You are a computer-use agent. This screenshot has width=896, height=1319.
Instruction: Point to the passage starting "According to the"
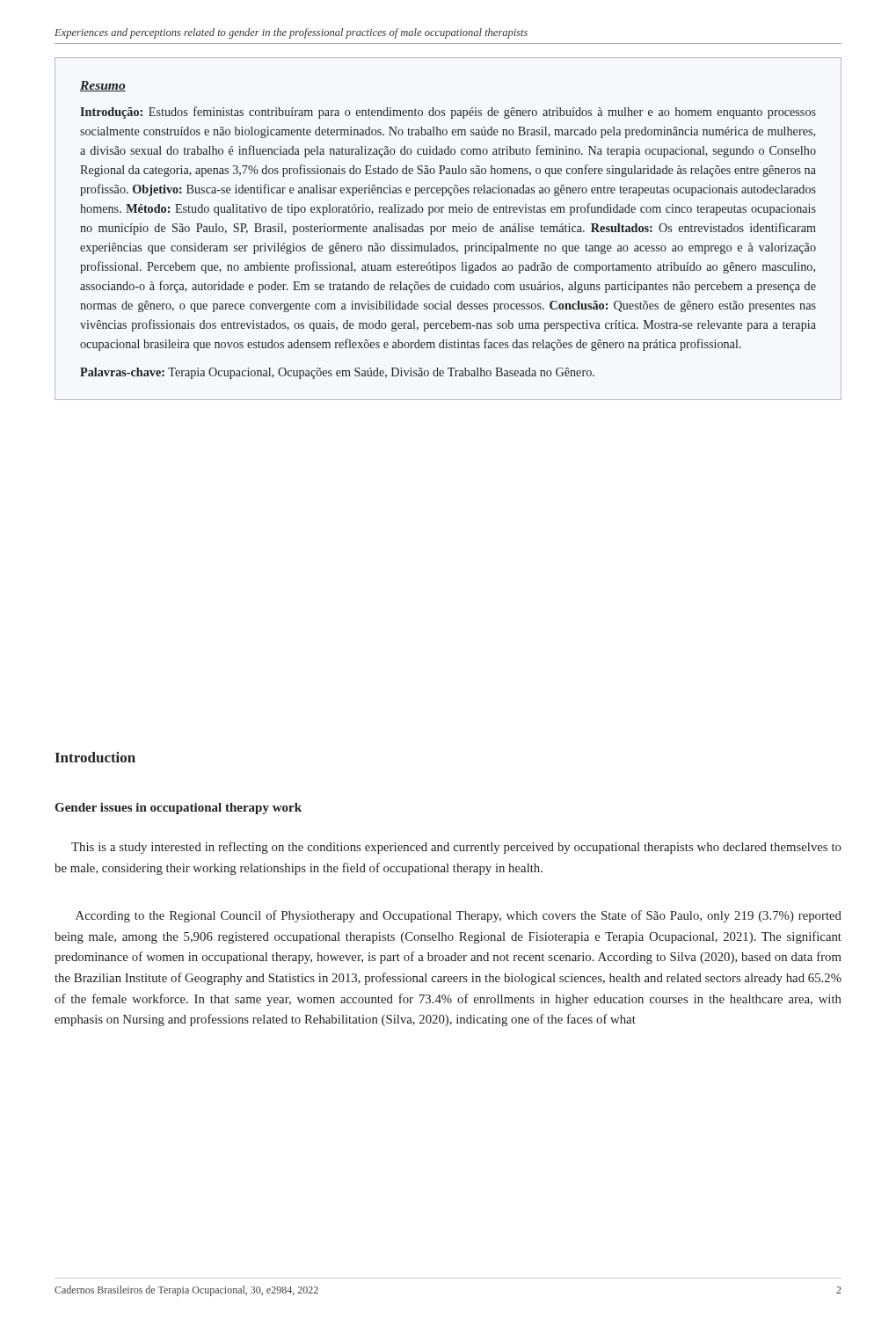coord(448,967)
